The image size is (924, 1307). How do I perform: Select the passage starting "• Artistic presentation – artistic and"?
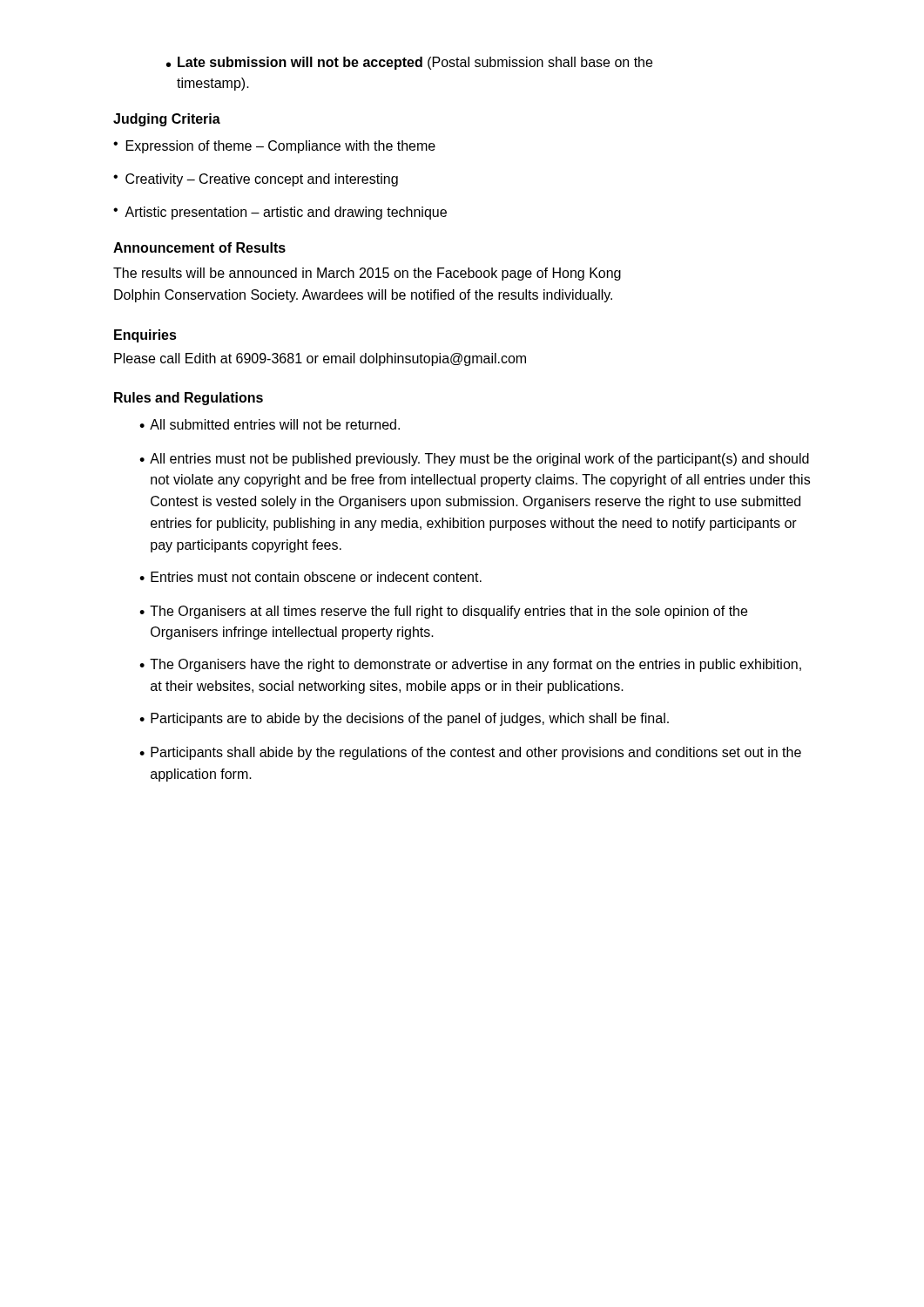click(280, 213)
